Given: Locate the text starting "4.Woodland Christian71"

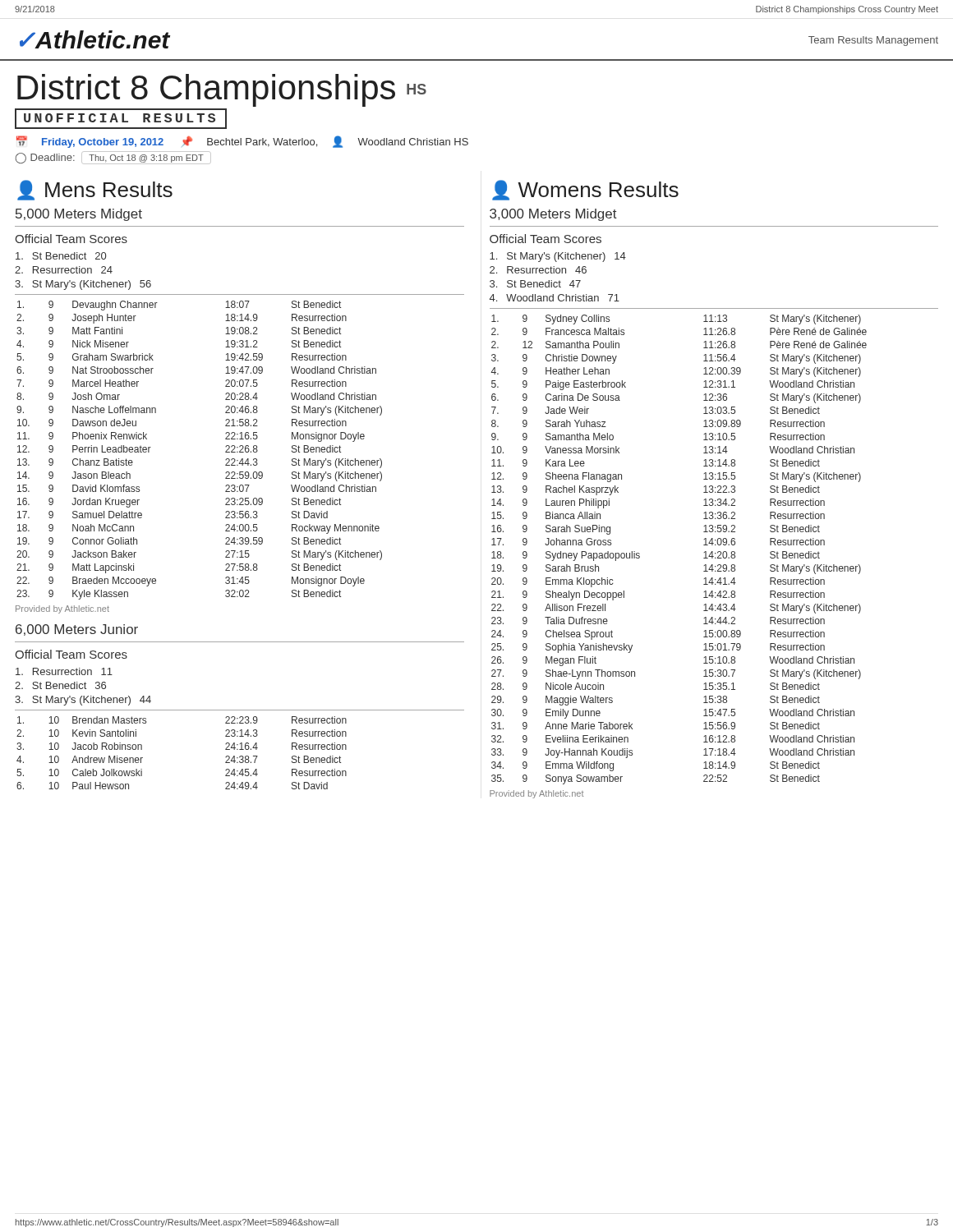Looking at the screenshot, I should (554, 298).
